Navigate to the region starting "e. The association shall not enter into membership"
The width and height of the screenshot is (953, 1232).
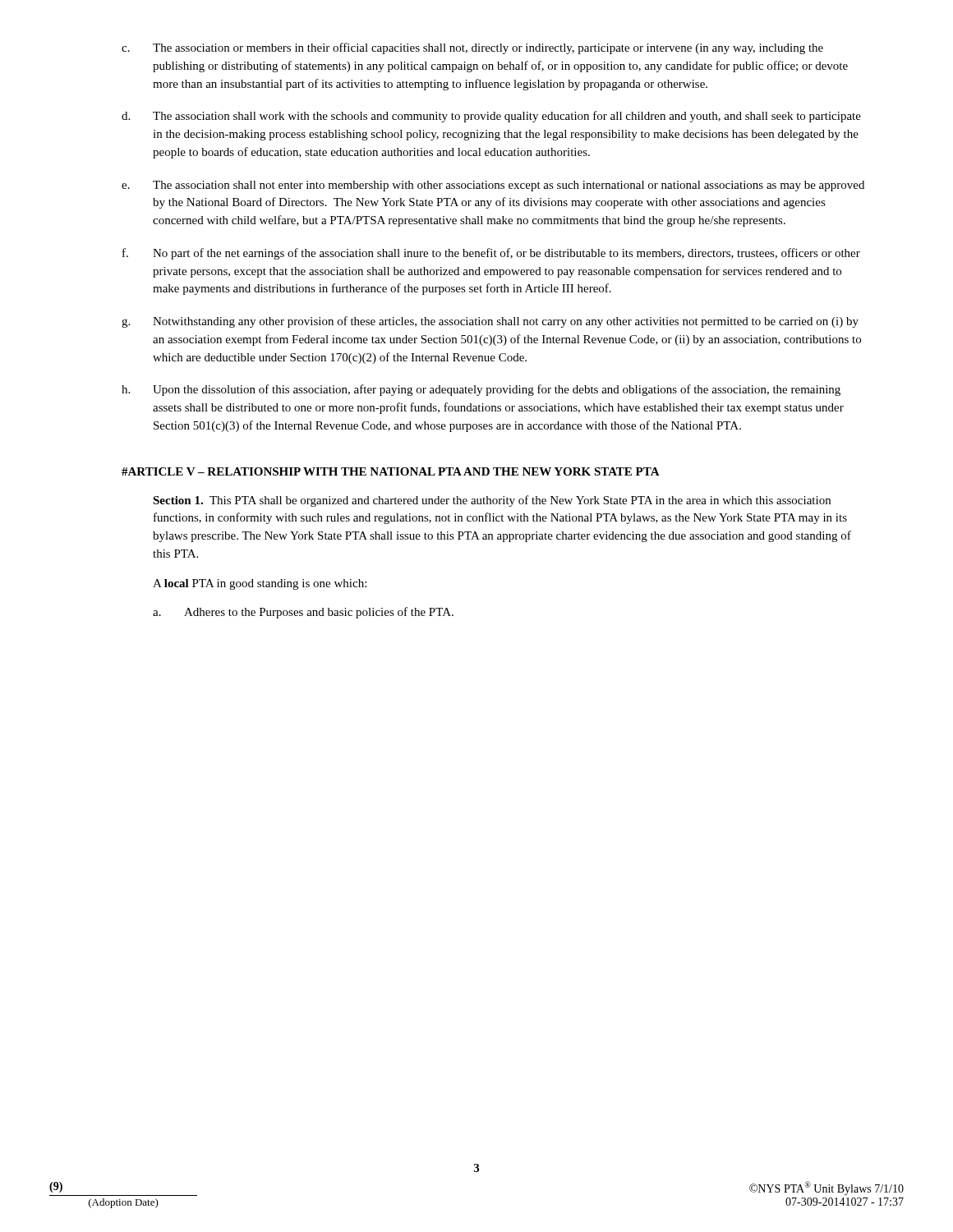tap(496, 203)
